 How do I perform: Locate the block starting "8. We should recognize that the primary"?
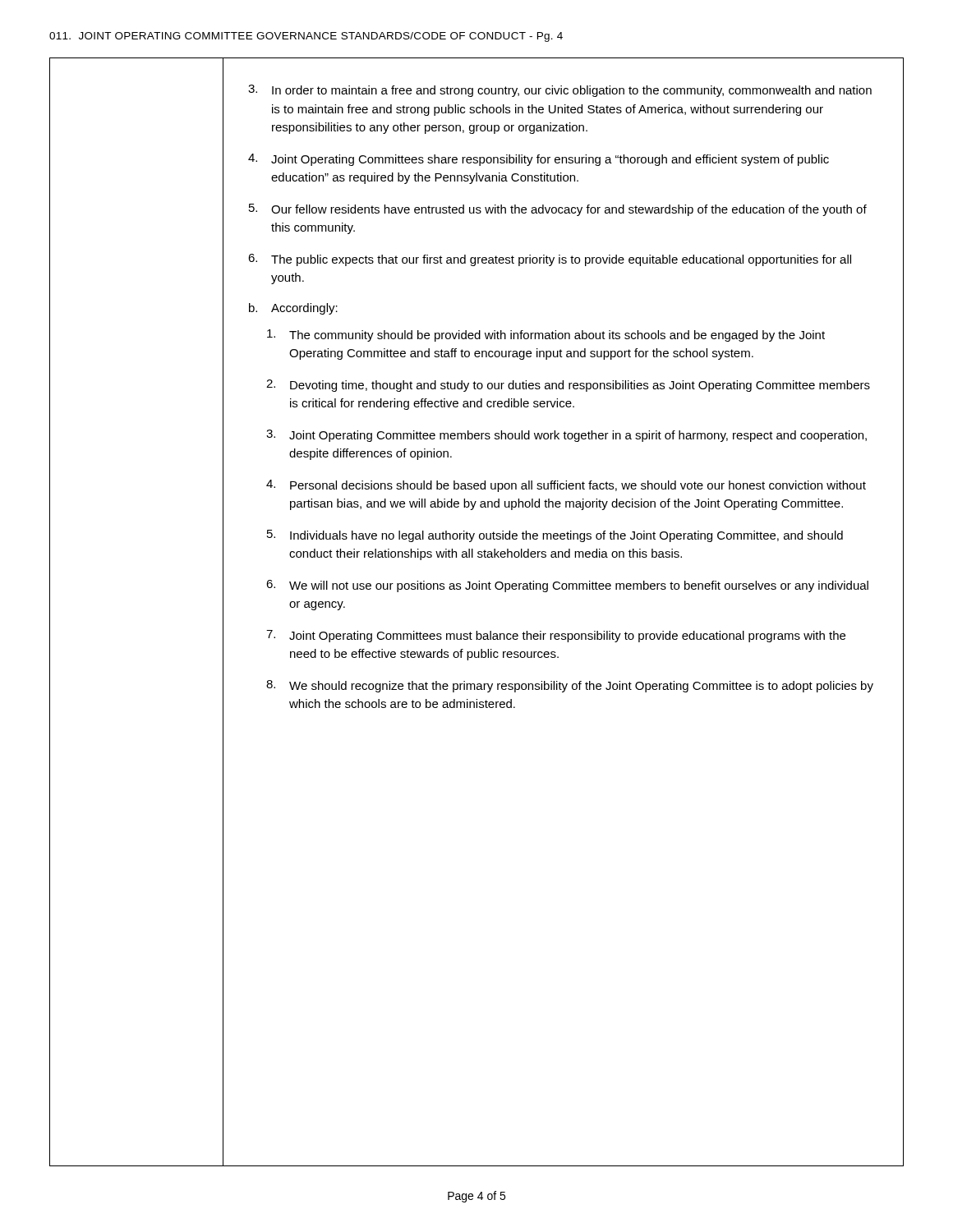coord(570,695)
